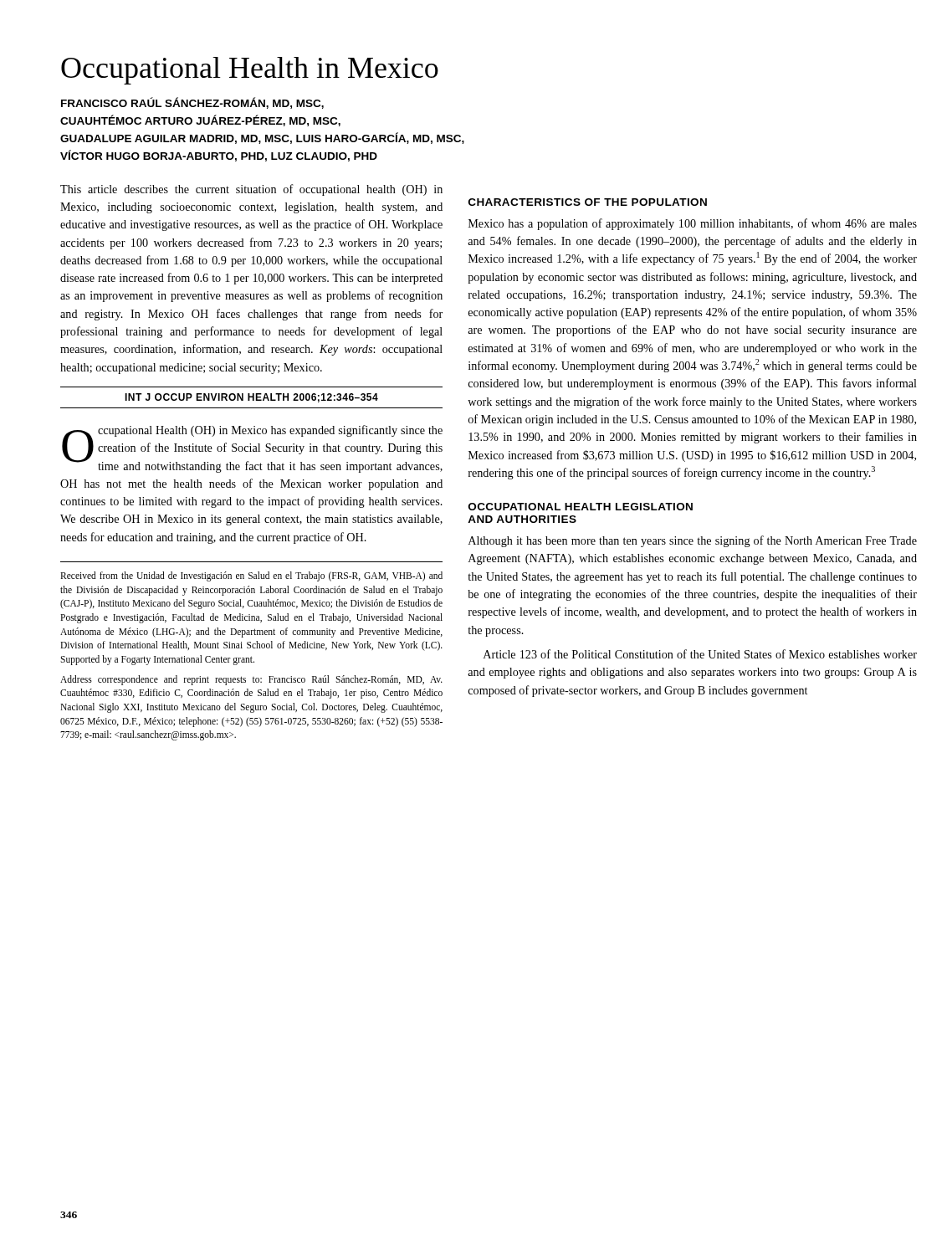
Task: Locate the element starting "INT J OCCUP ENVIRON HEALTH 2006;12:346–354"
Action: (252, 397)
